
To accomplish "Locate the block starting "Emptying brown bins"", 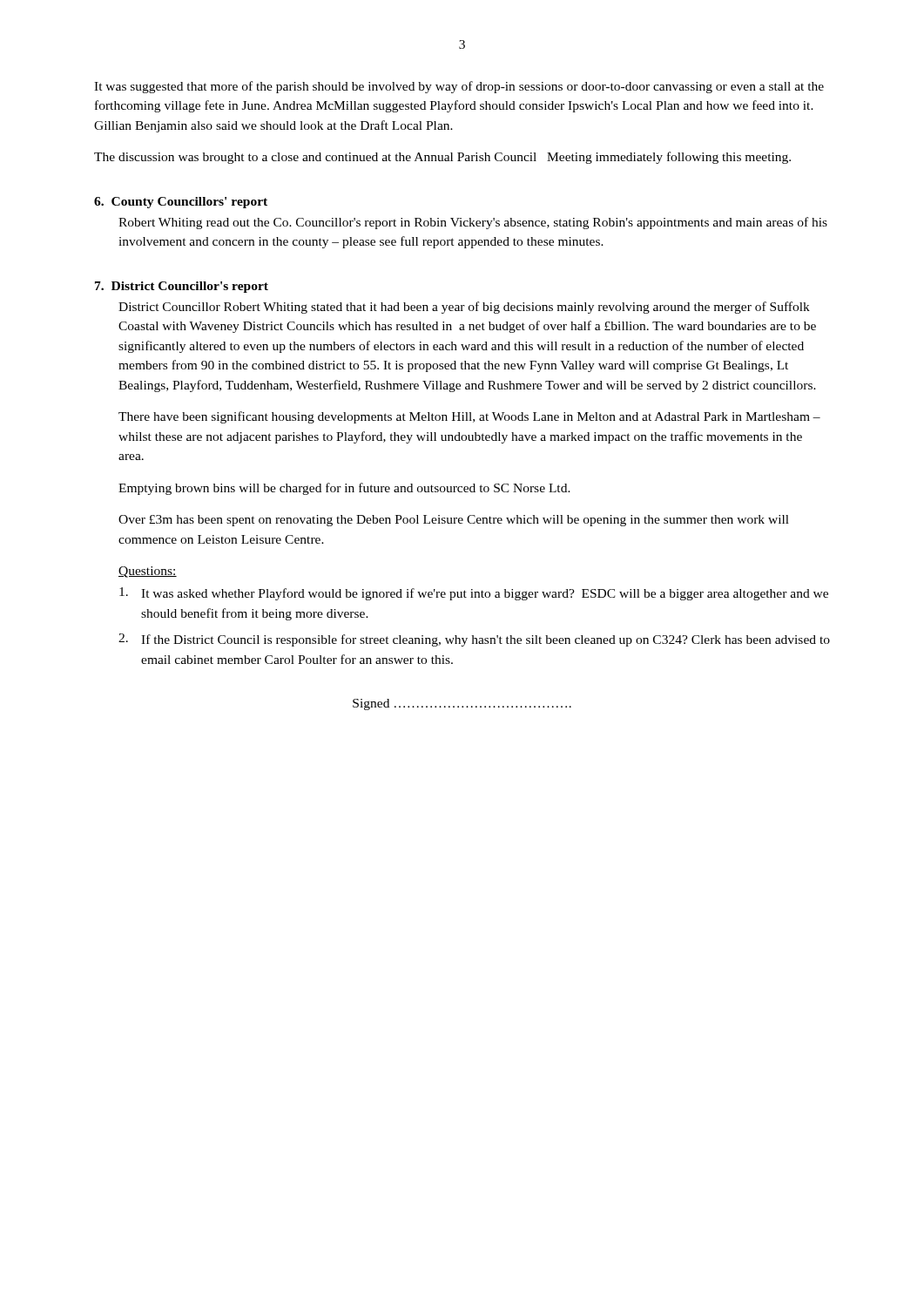I will click(474, 488).
